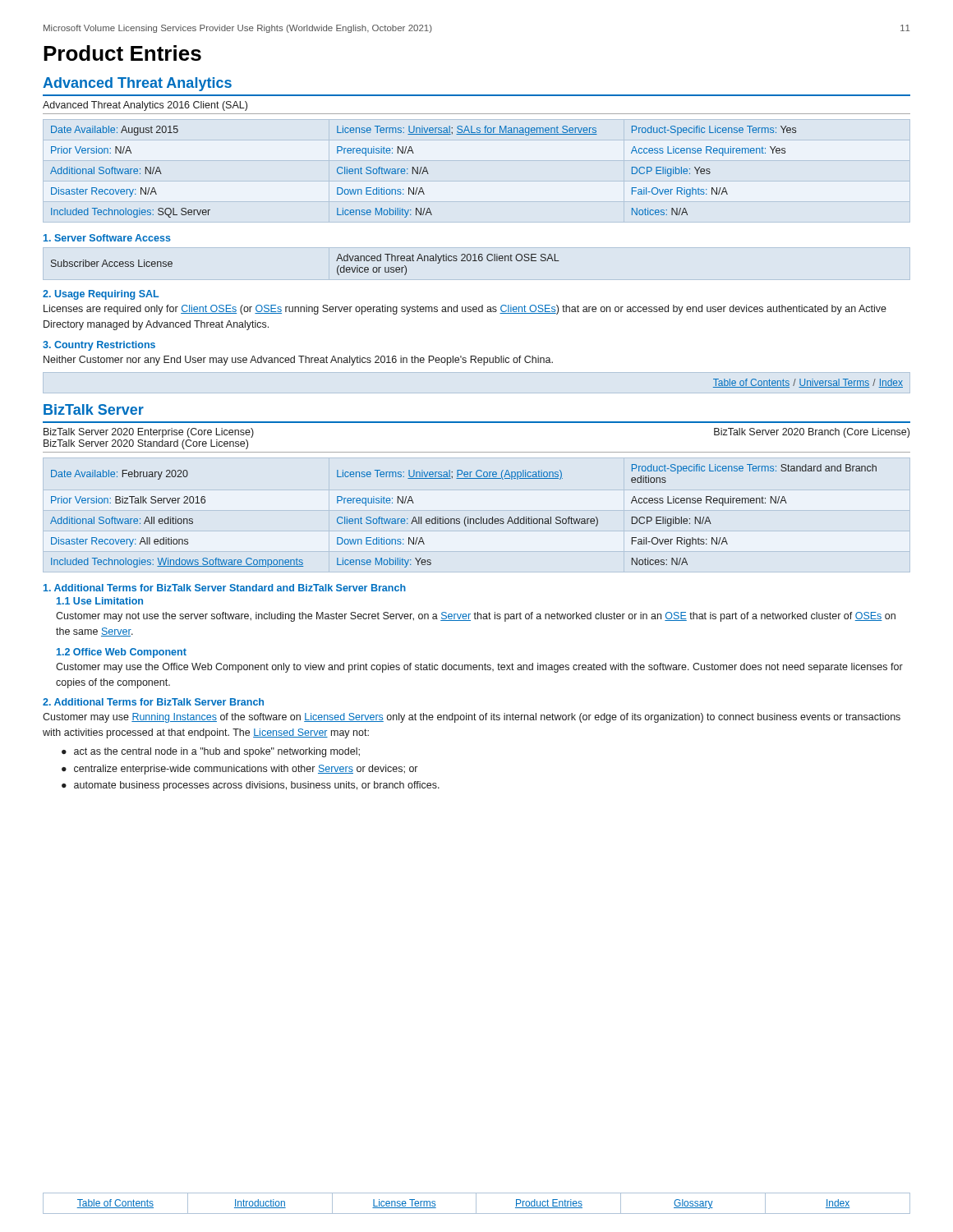Click on the section header with the text "1.2 Office Web"
This screenshot has width=953, height=1232.
click(483, 652)
